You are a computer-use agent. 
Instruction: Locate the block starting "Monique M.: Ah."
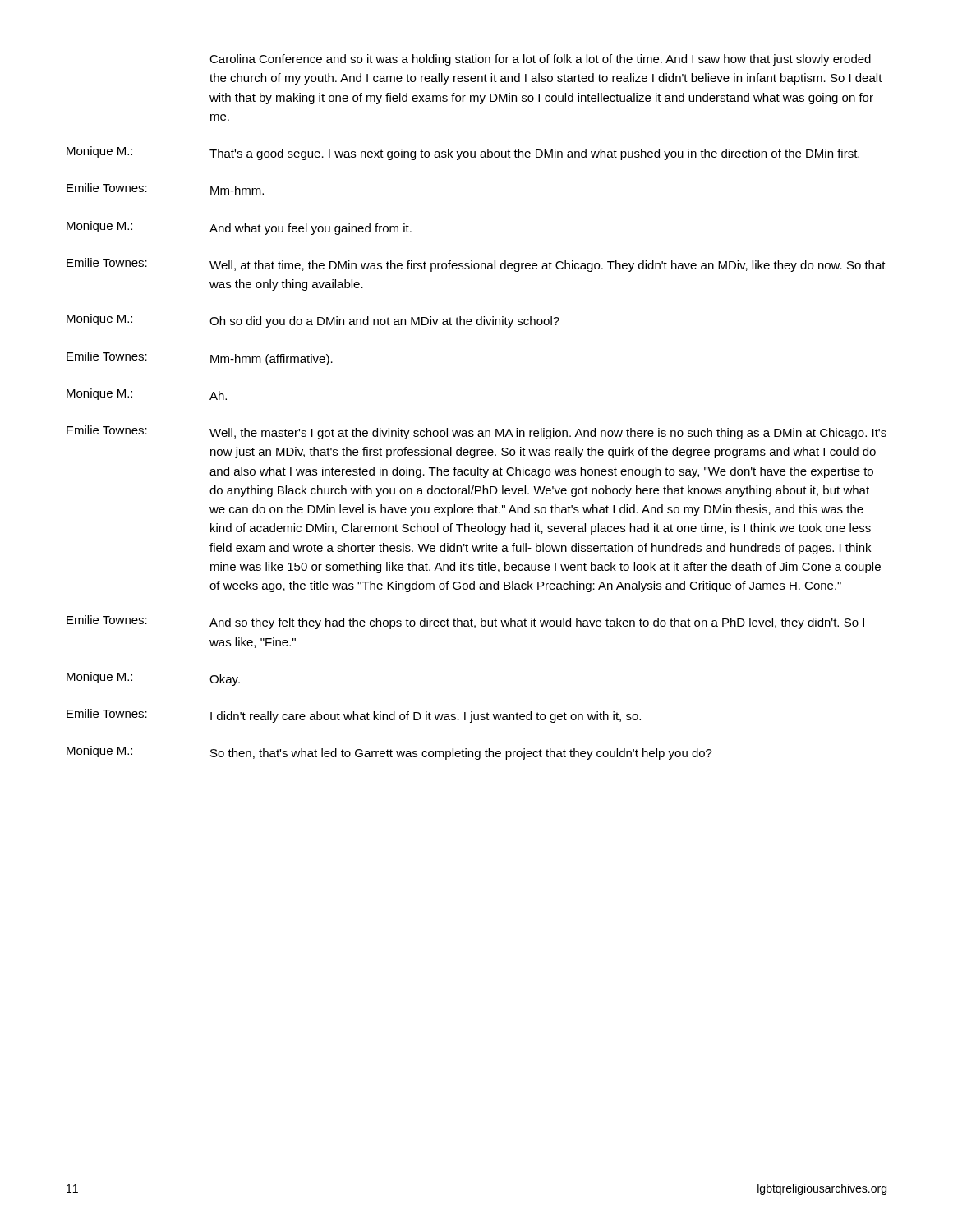pyautogui.click(x=101, y=394)
